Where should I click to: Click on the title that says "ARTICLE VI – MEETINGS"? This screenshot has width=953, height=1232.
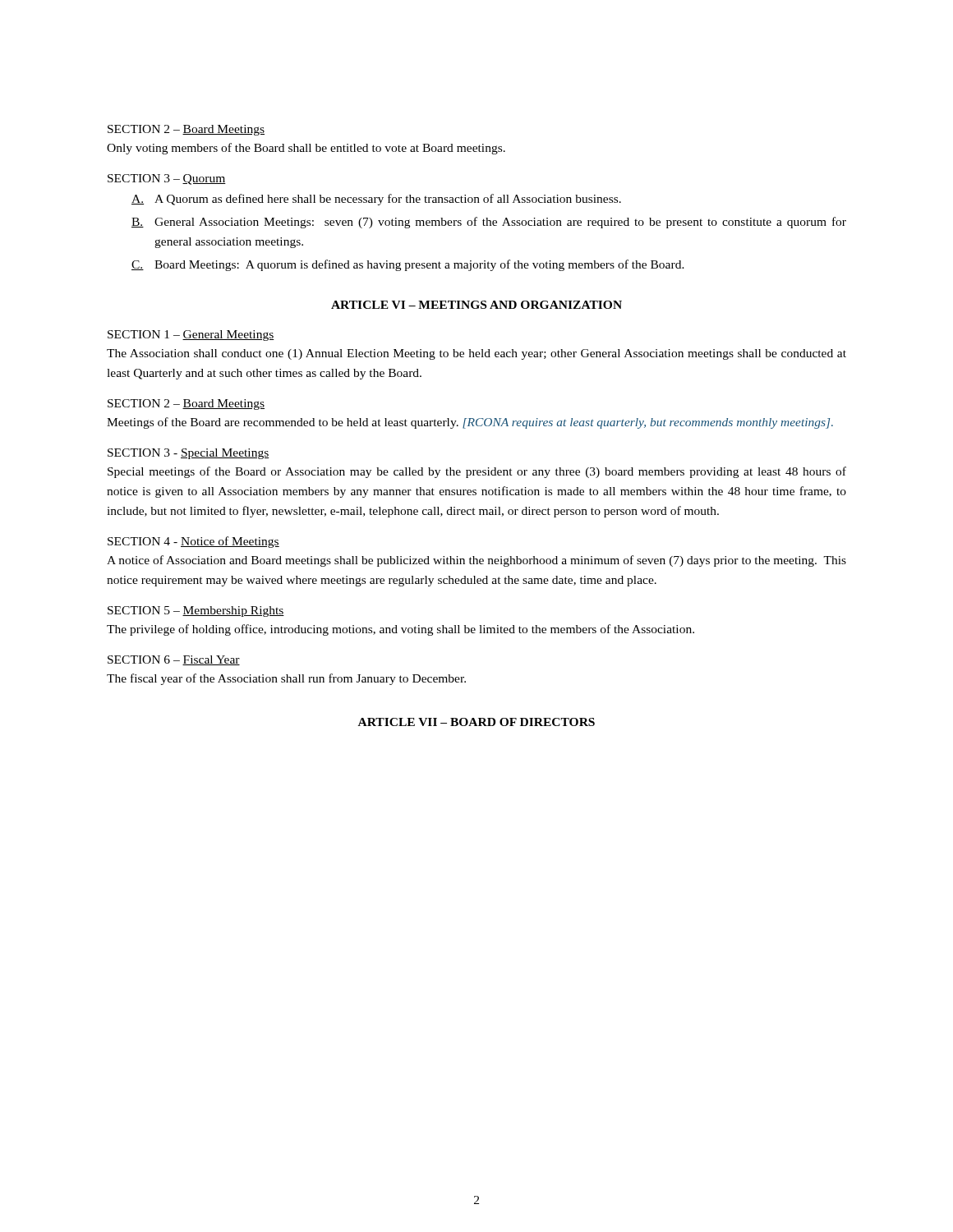[x=476, y=304]
